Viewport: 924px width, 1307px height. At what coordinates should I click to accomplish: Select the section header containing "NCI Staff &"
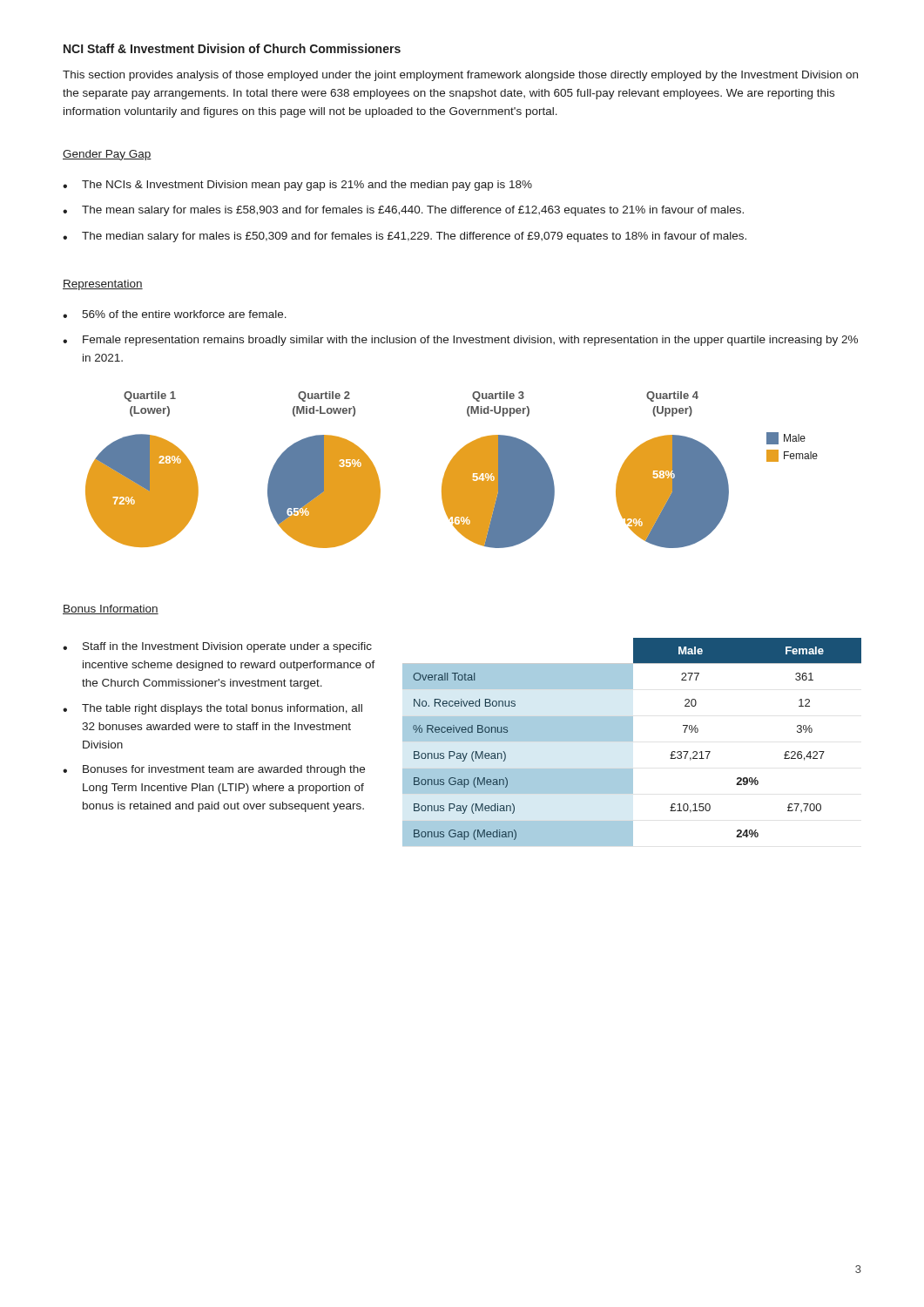(232, 49)
